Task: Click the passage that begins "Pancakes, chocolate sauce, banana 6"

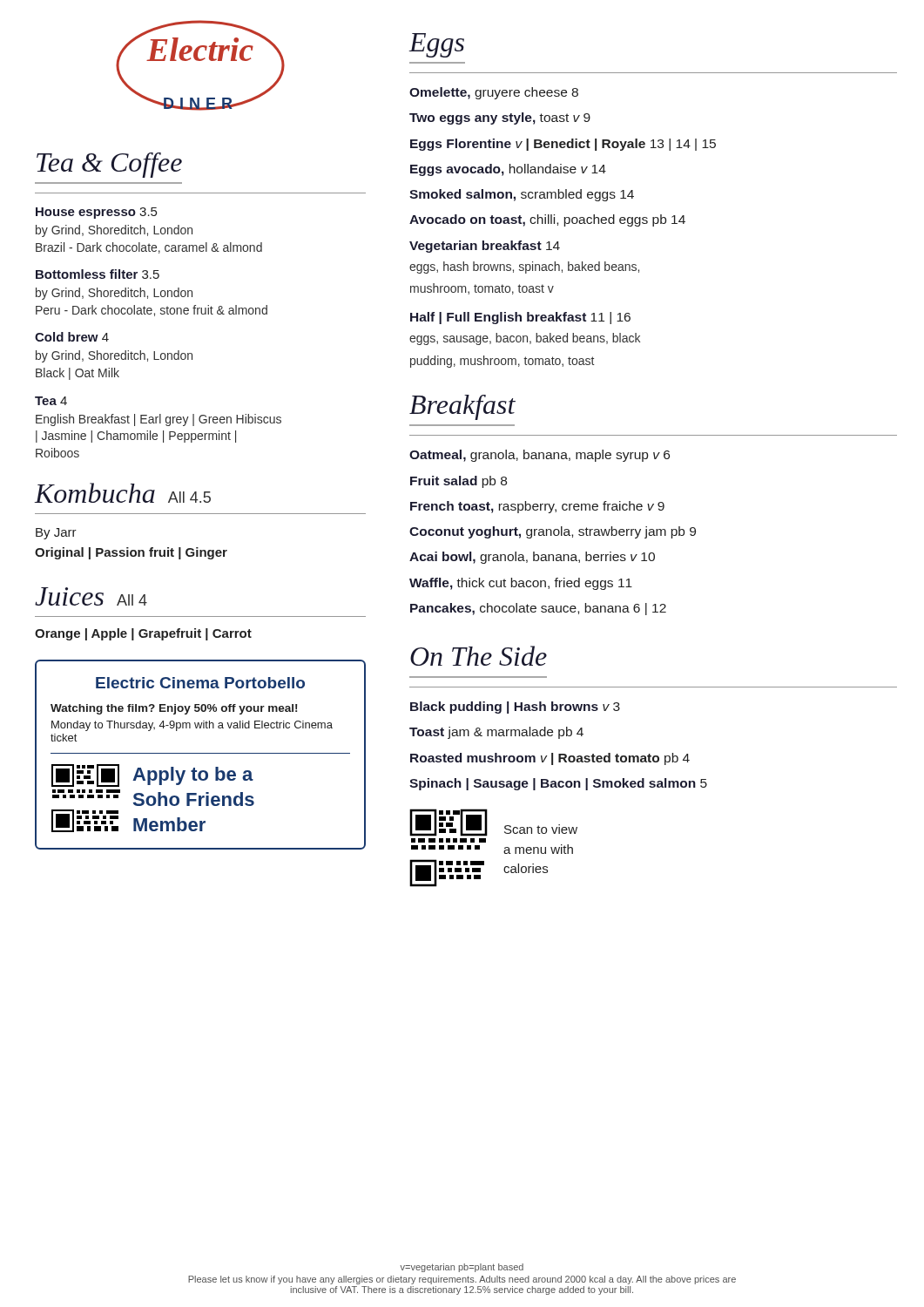Action: [538, 608]
